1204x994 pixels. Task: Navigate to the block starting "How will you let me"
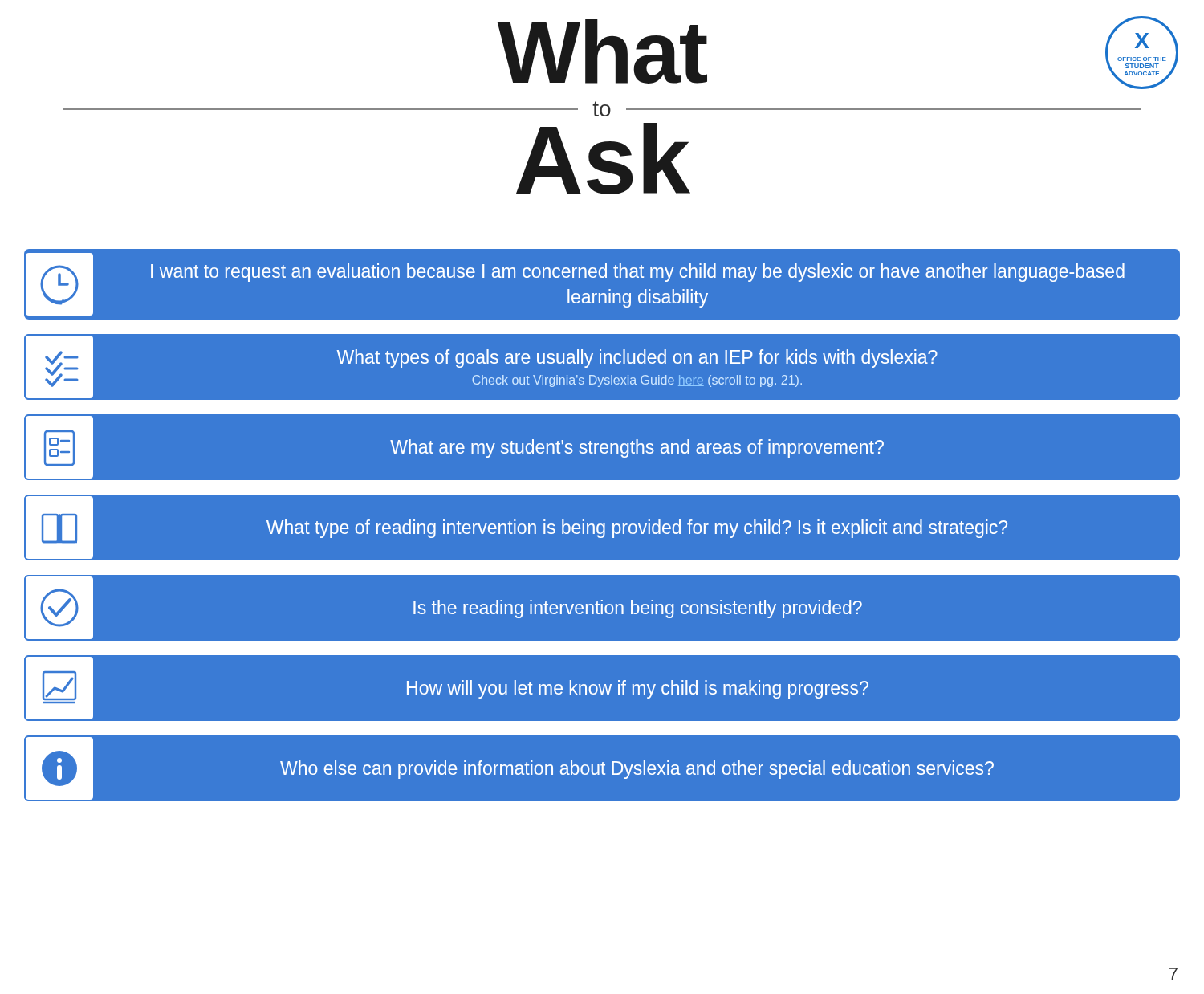(x=602, y=688)
